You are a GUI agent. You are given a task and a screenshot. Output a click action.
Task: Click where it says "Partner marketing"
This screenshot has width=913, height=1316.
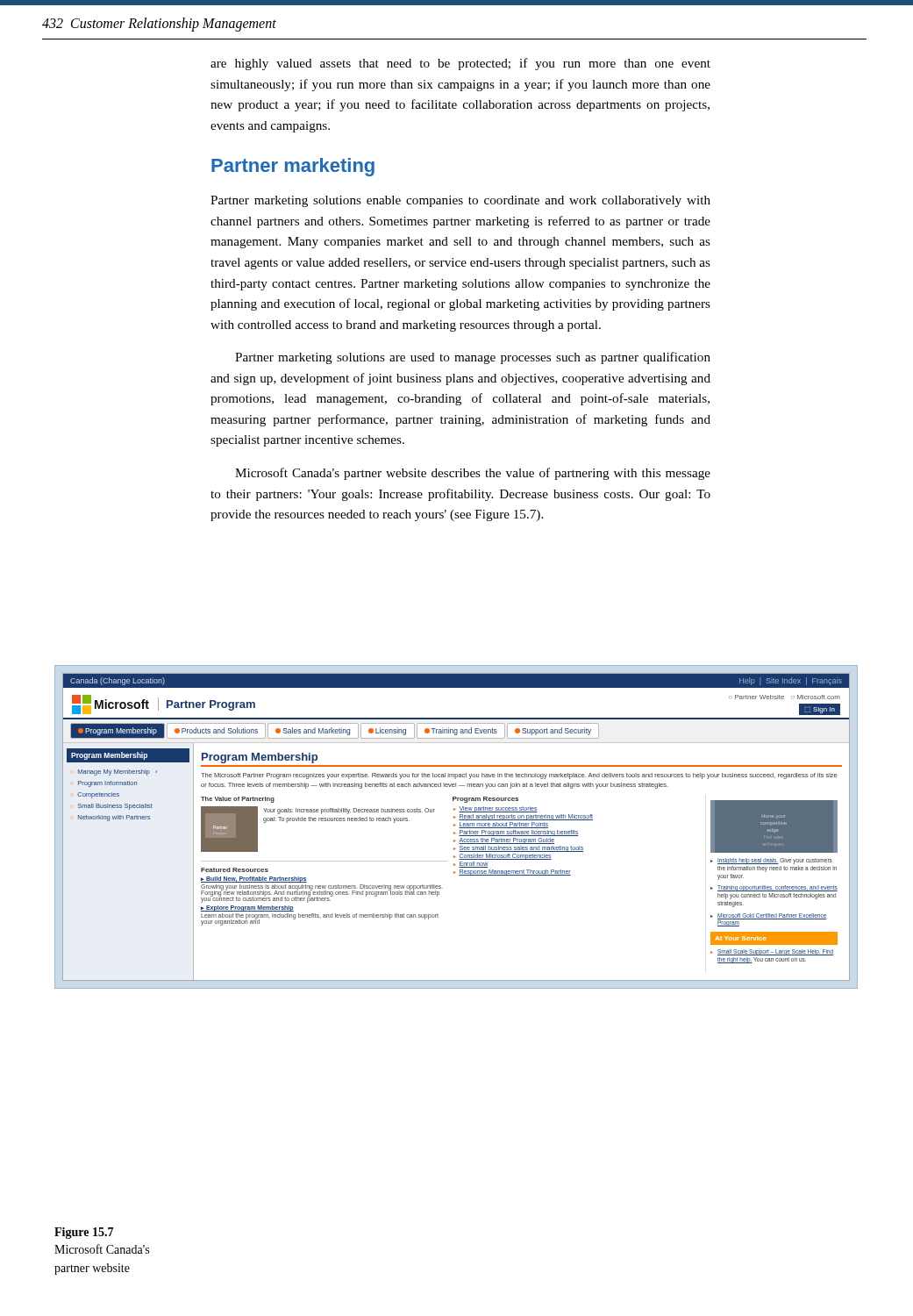click(293, 166)
